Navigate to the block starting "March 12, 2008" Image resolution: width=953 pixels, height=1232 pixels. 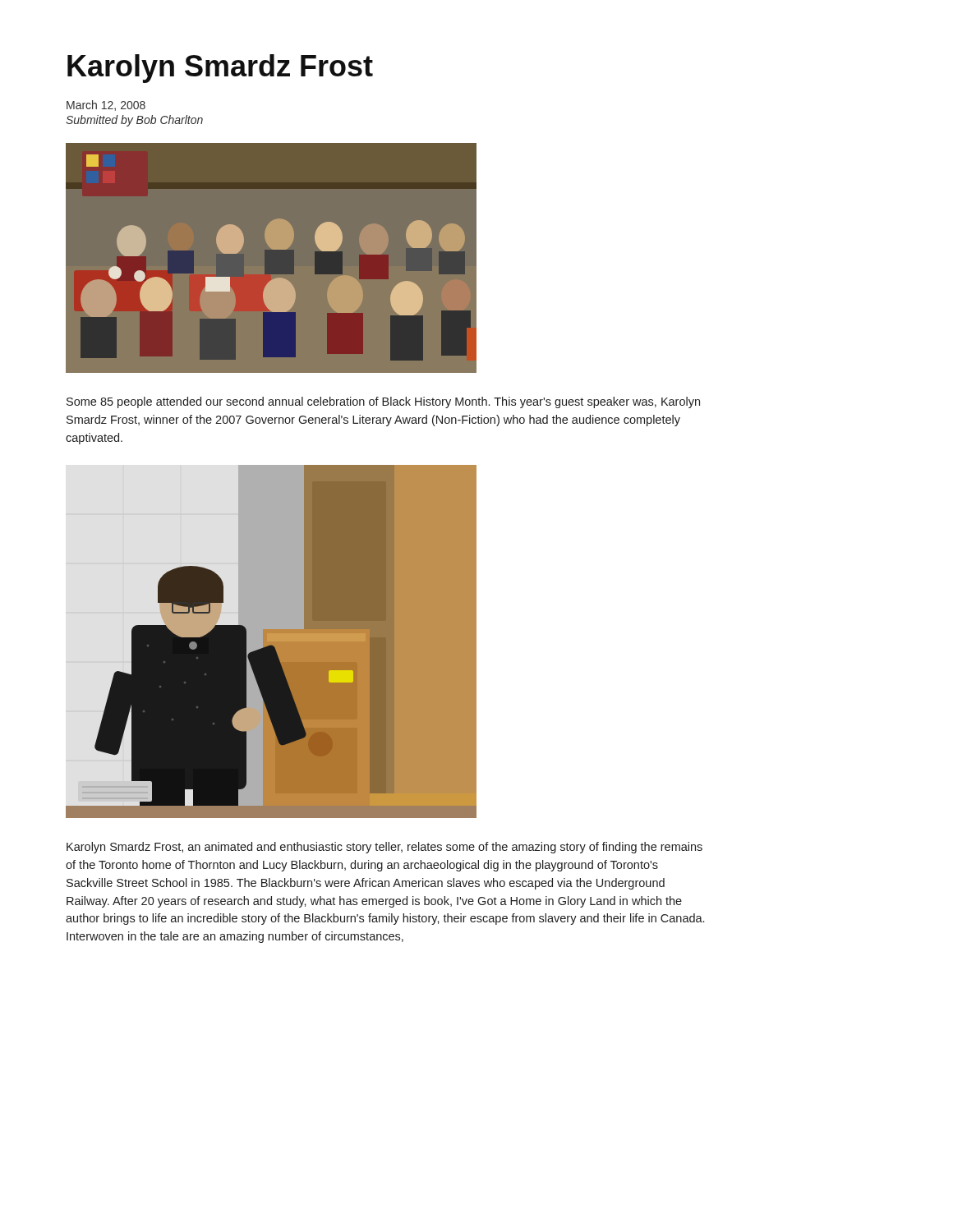pyautogui.click(x=106, y=105)
